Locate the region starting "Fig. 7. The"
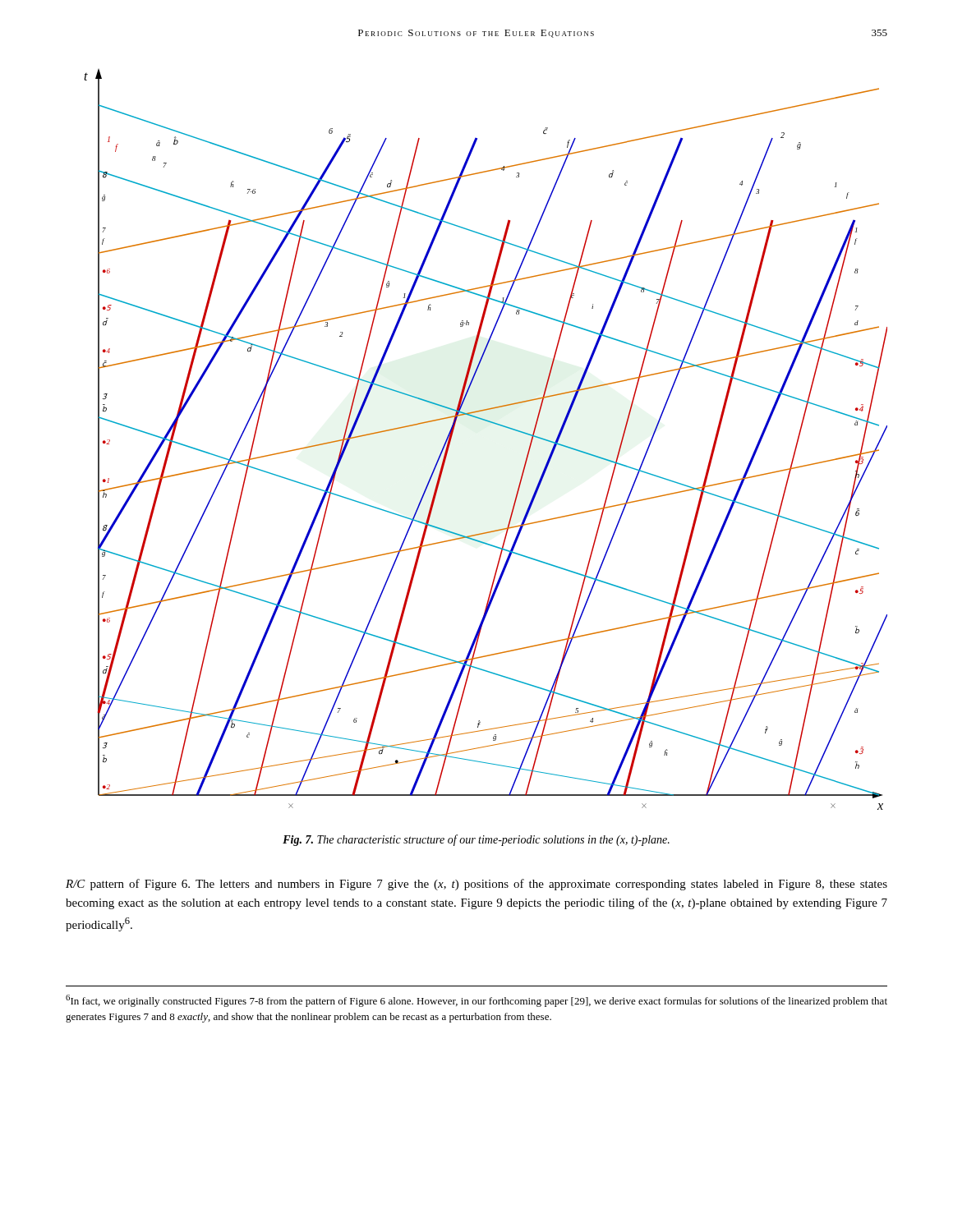The width and height of the screenshot is (953, 1232). (x=476, y=840)
